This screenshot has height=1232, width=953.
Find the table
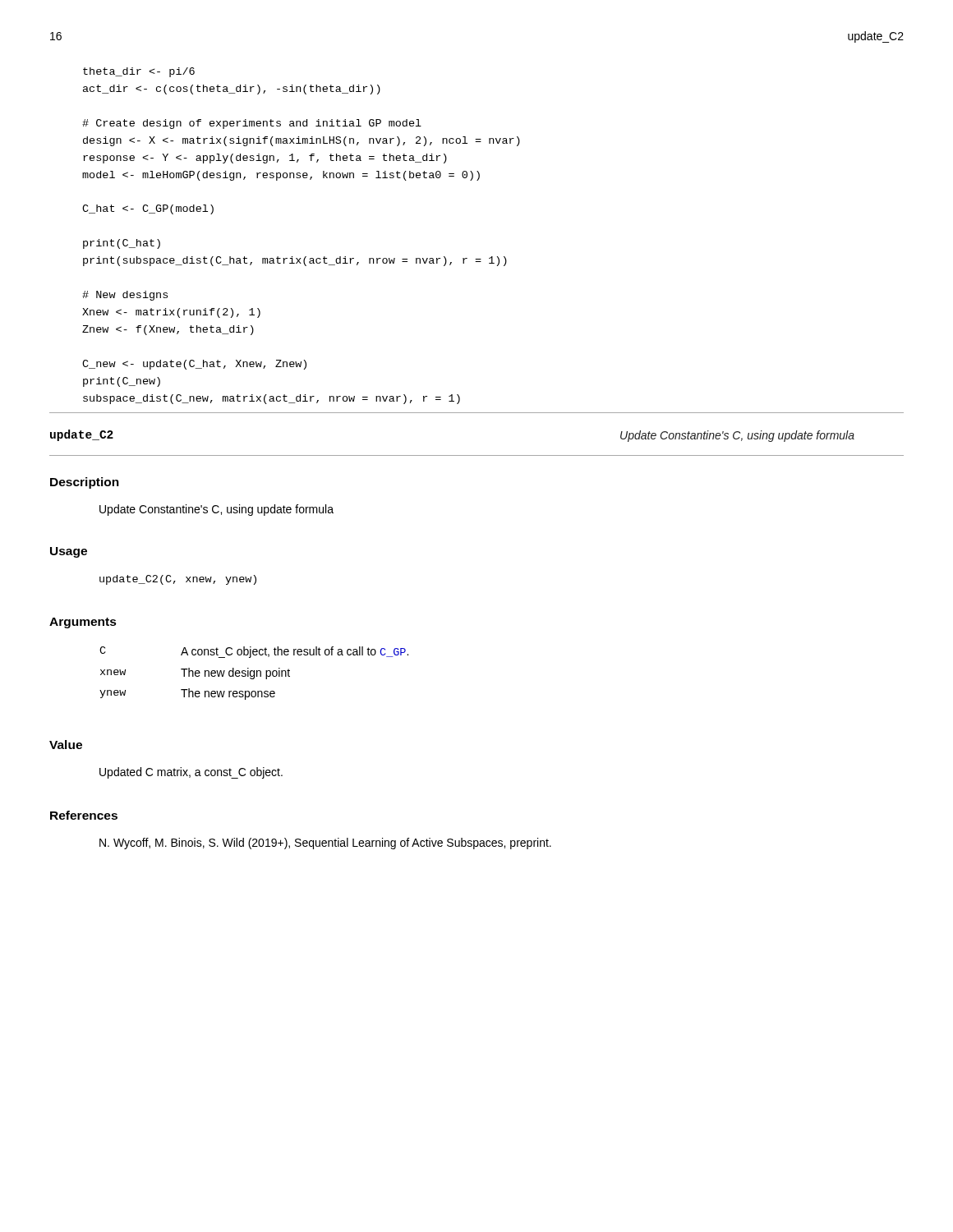click(x=468, y=672)
